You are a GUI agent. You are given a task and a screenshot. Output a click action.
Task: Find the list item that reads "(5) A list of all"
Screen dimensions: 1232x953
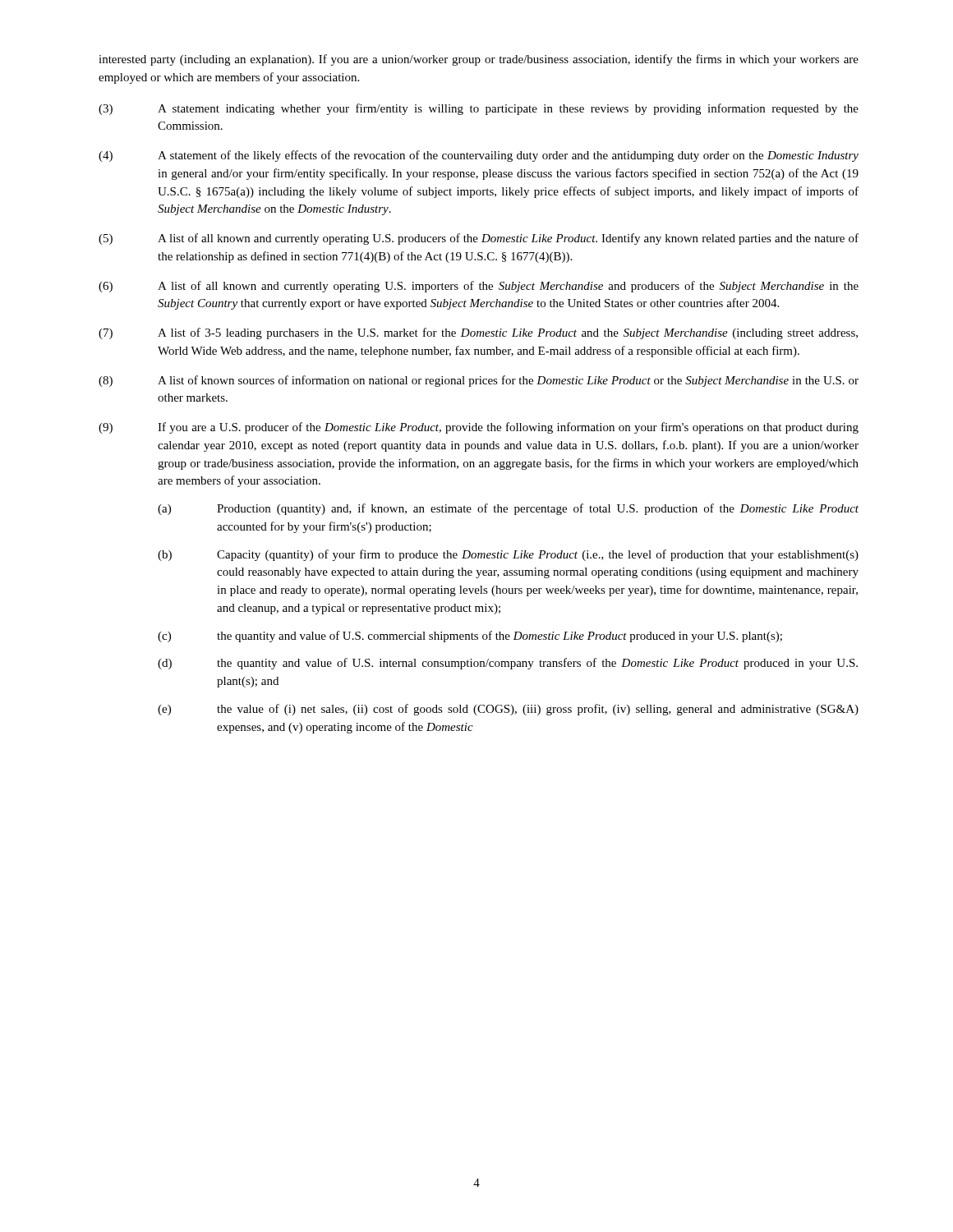coord(479,248)
